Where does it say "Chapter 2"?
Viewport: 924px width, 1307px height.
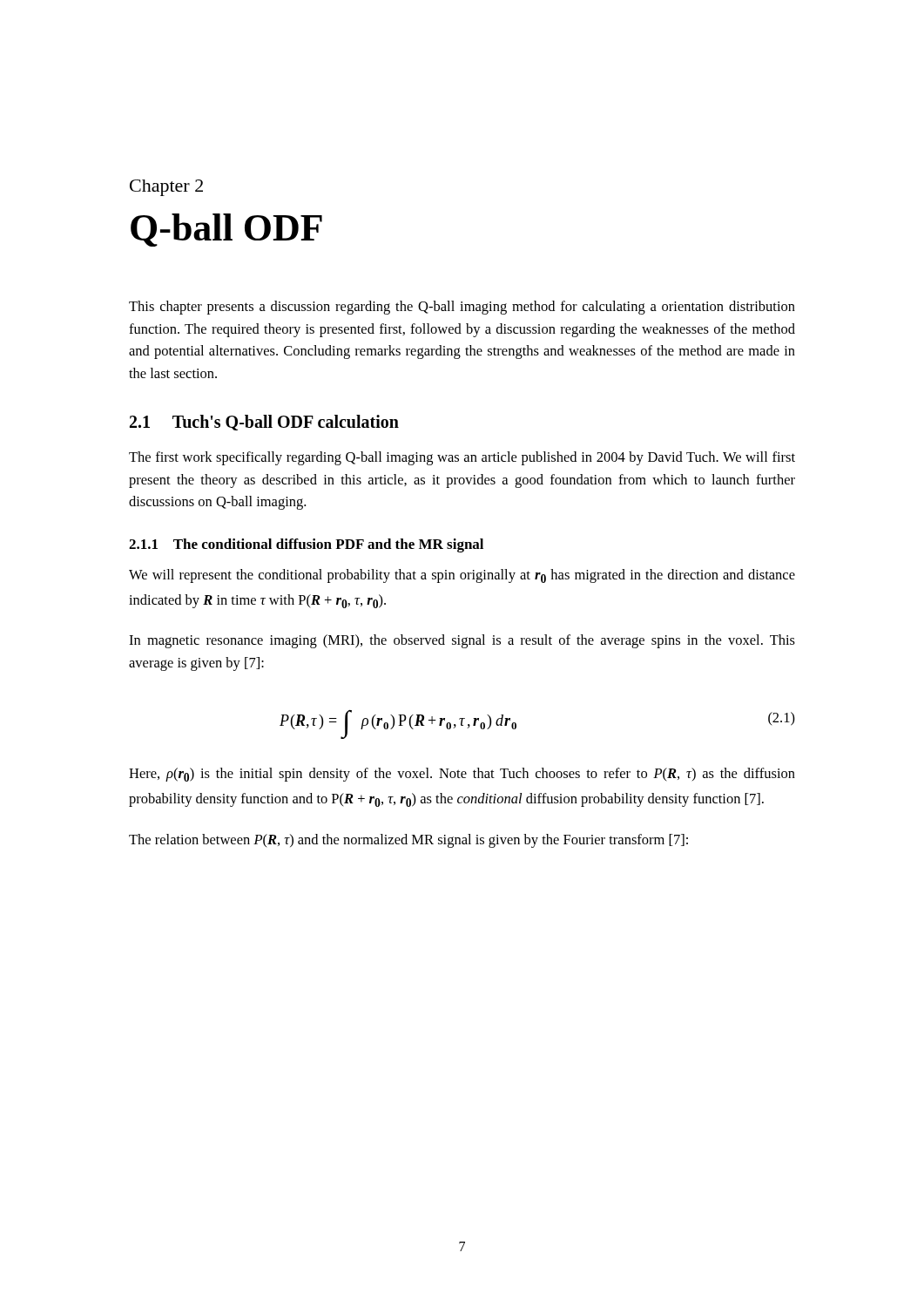(x=166, y=185)
